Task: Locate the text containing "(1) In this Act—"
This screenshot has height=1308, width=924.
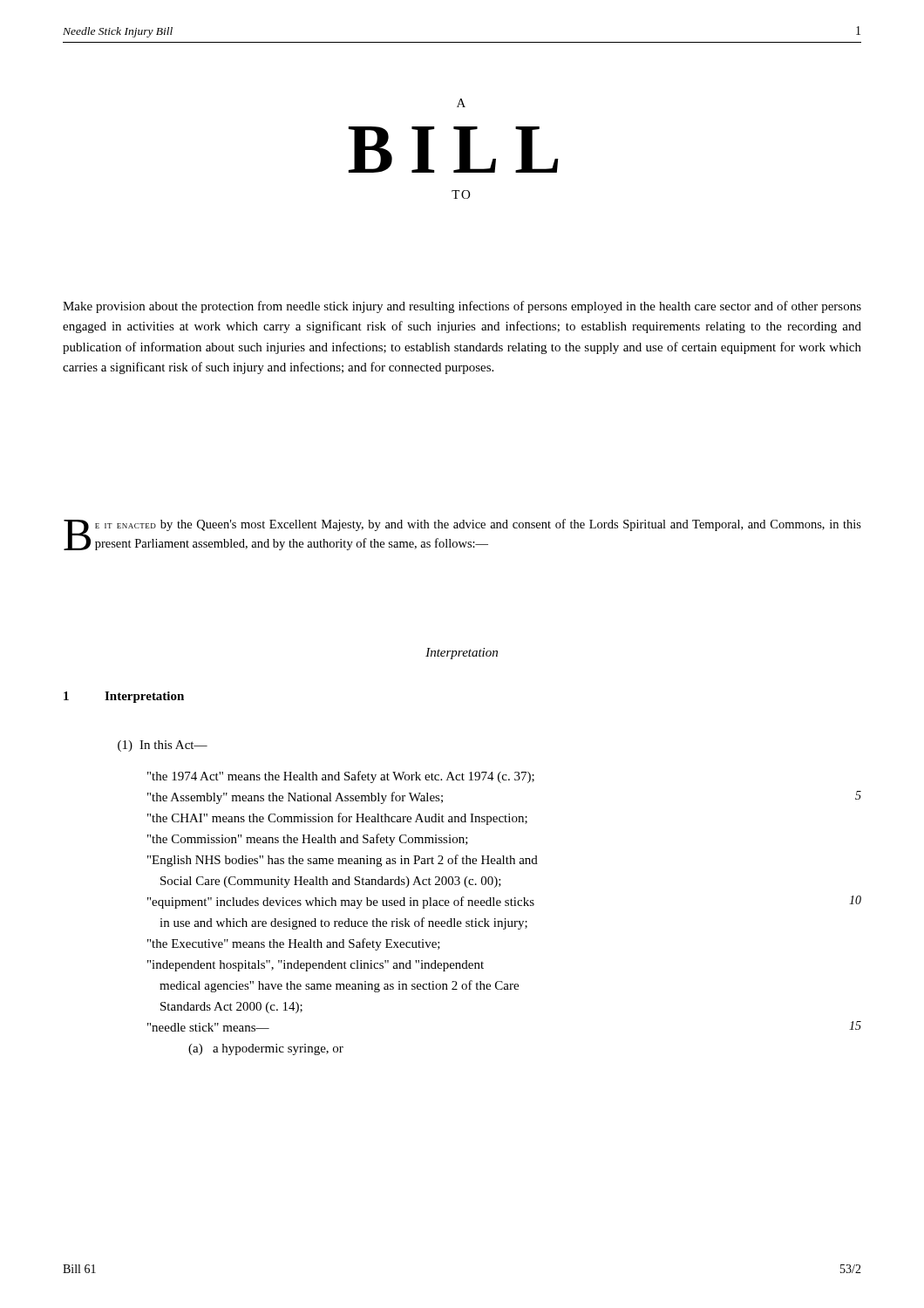Action: coord(163,746)
